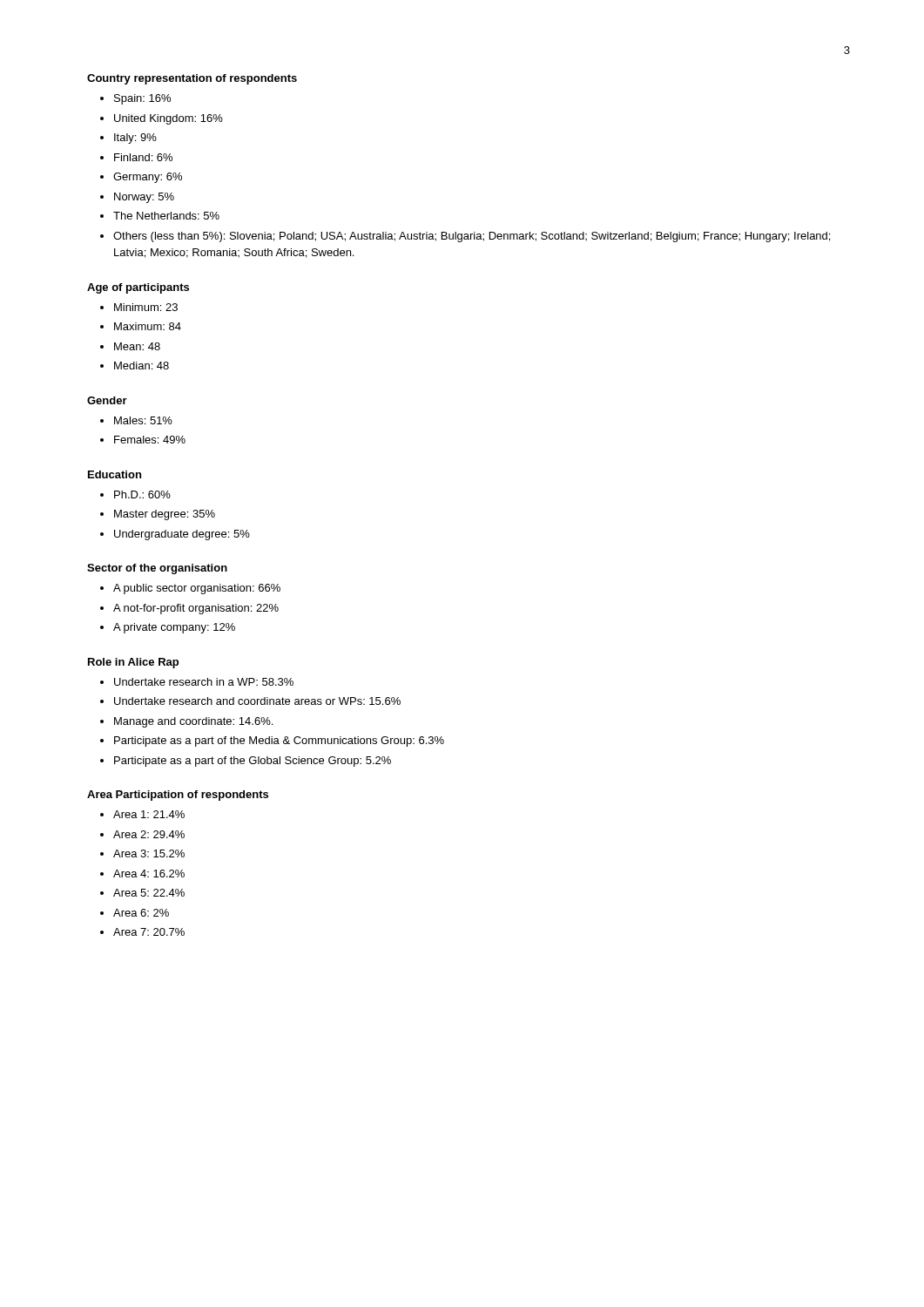Where is the passage that starts "Participate as a part of the Media"?
The width and height of the screenshot is (924, 1307).
tap(279, 740)
